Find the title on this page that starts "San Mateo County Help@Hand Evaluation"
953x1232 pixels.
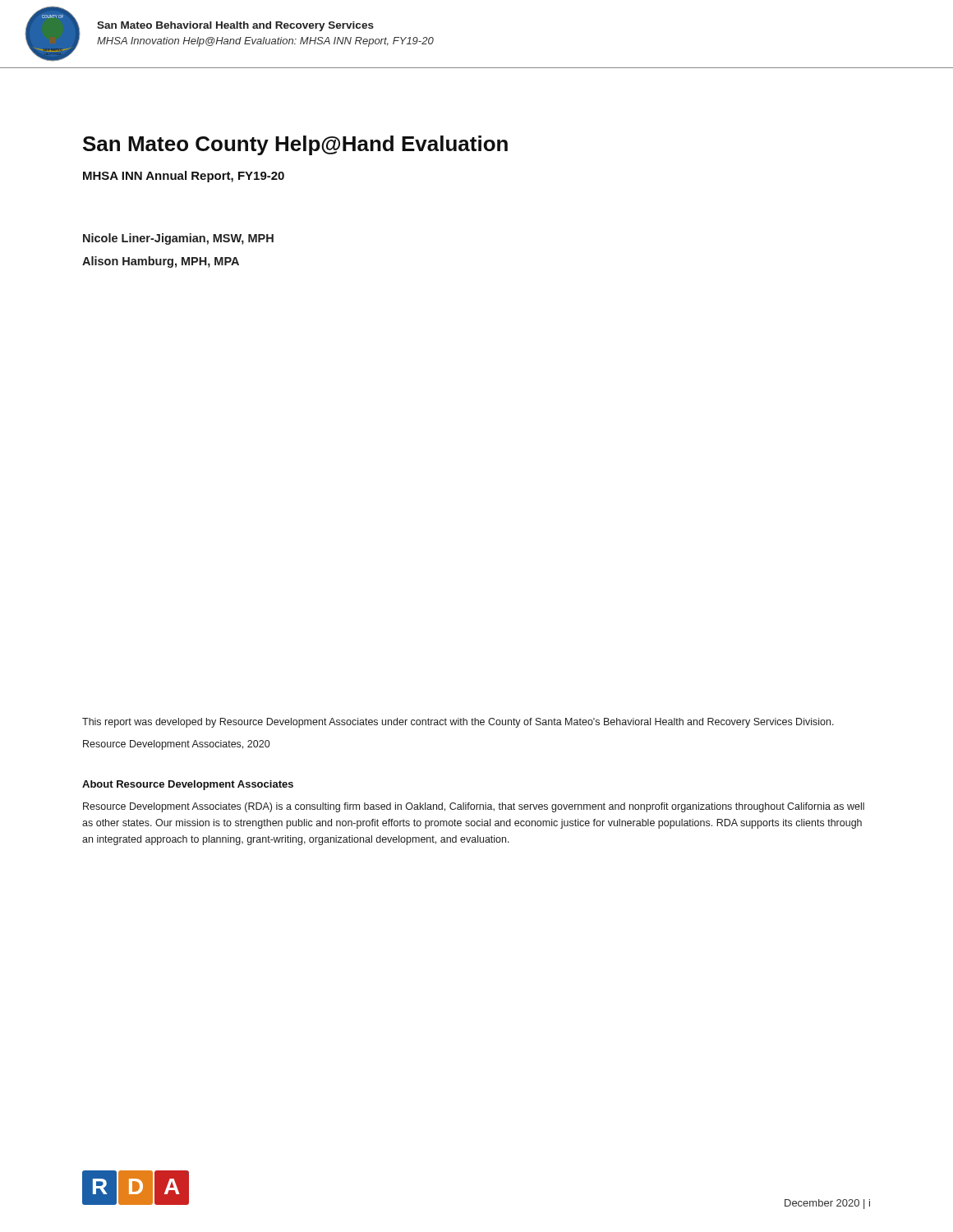tap(476, 157)
